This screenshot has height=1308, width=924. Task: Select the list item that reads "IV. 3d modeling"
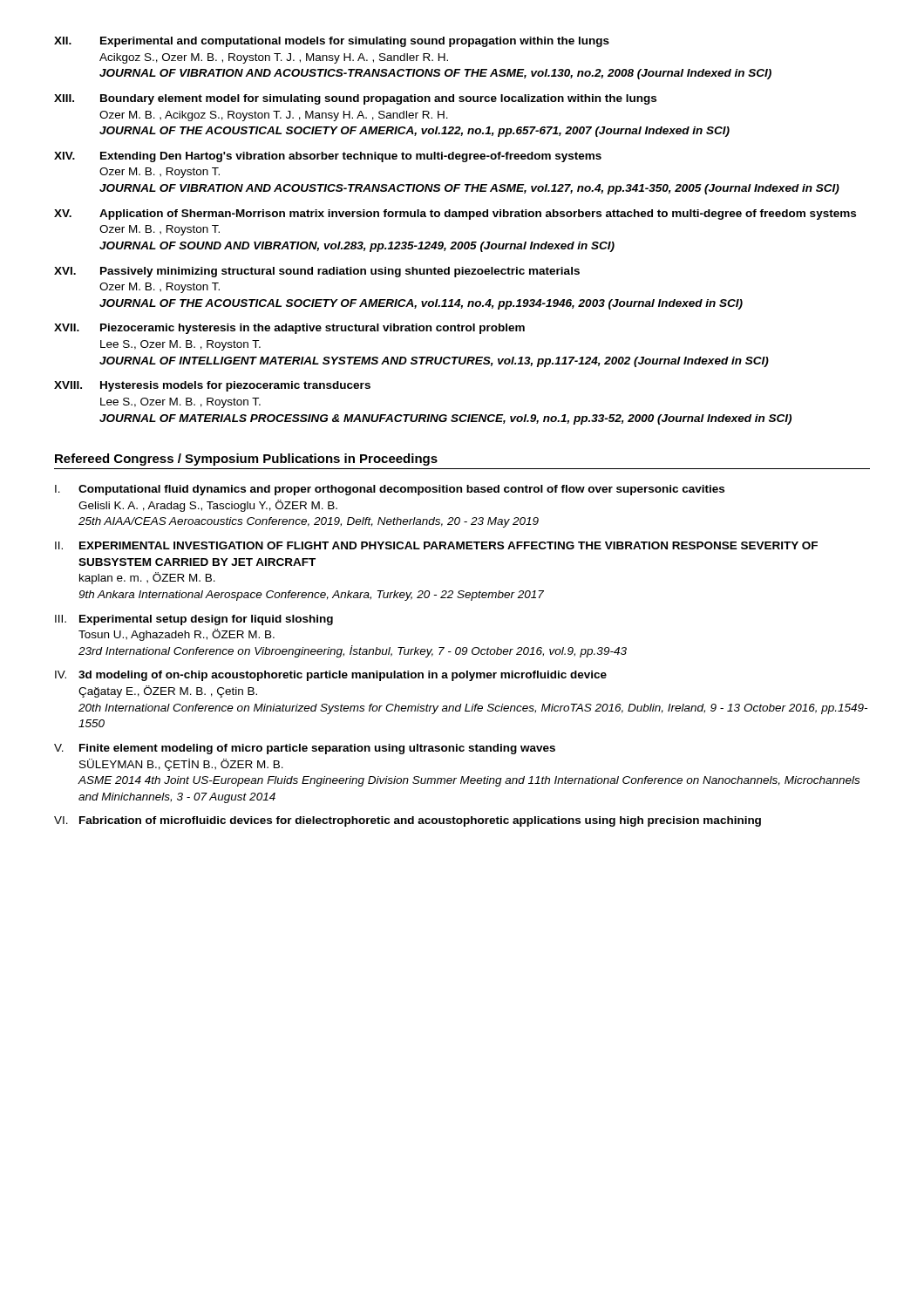pyautogui.click(x=462, y=700)
